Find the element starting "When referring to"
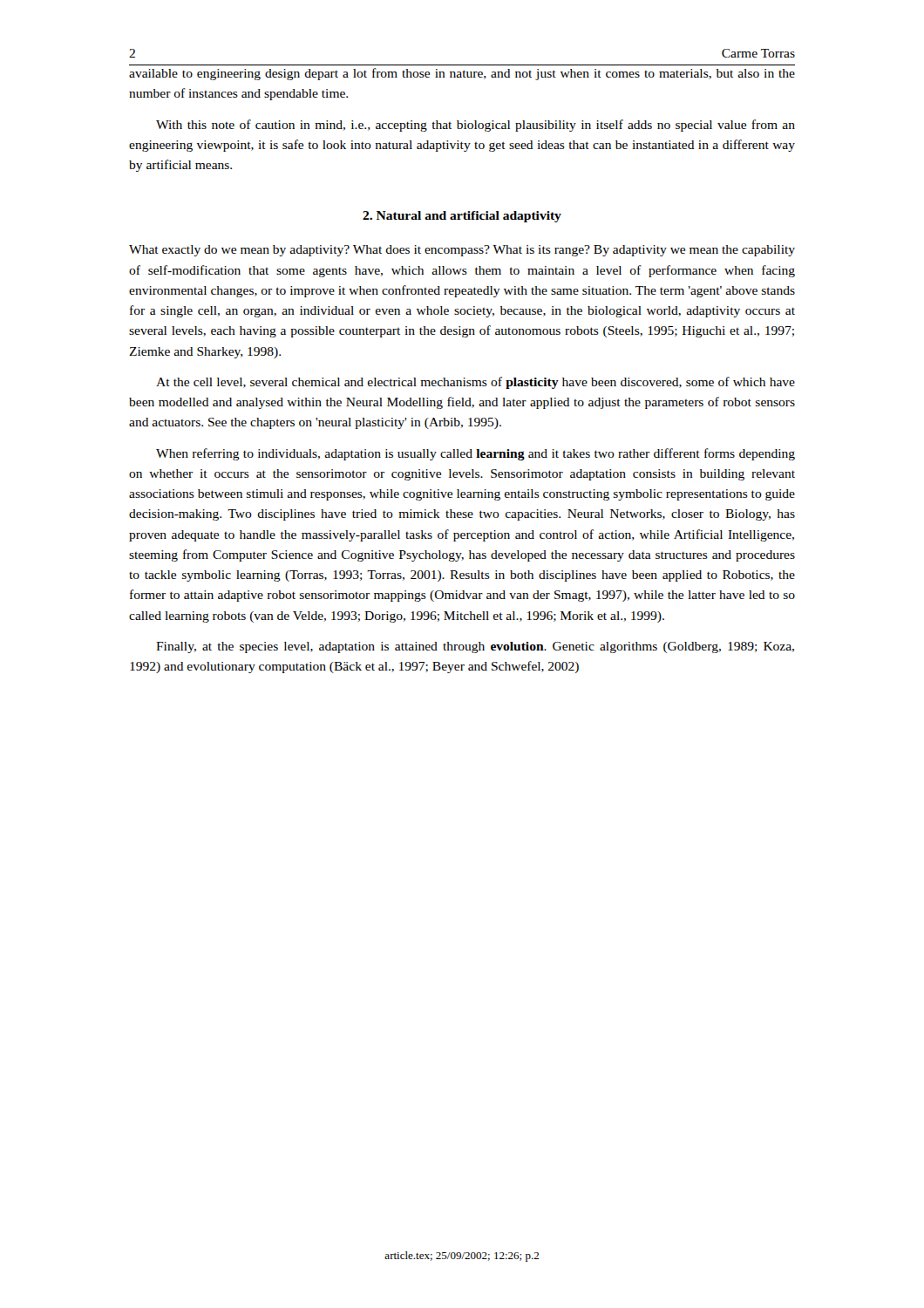The height and width of the screenshot is (1308, 924). pyautogui.click(x=462, y=534)
